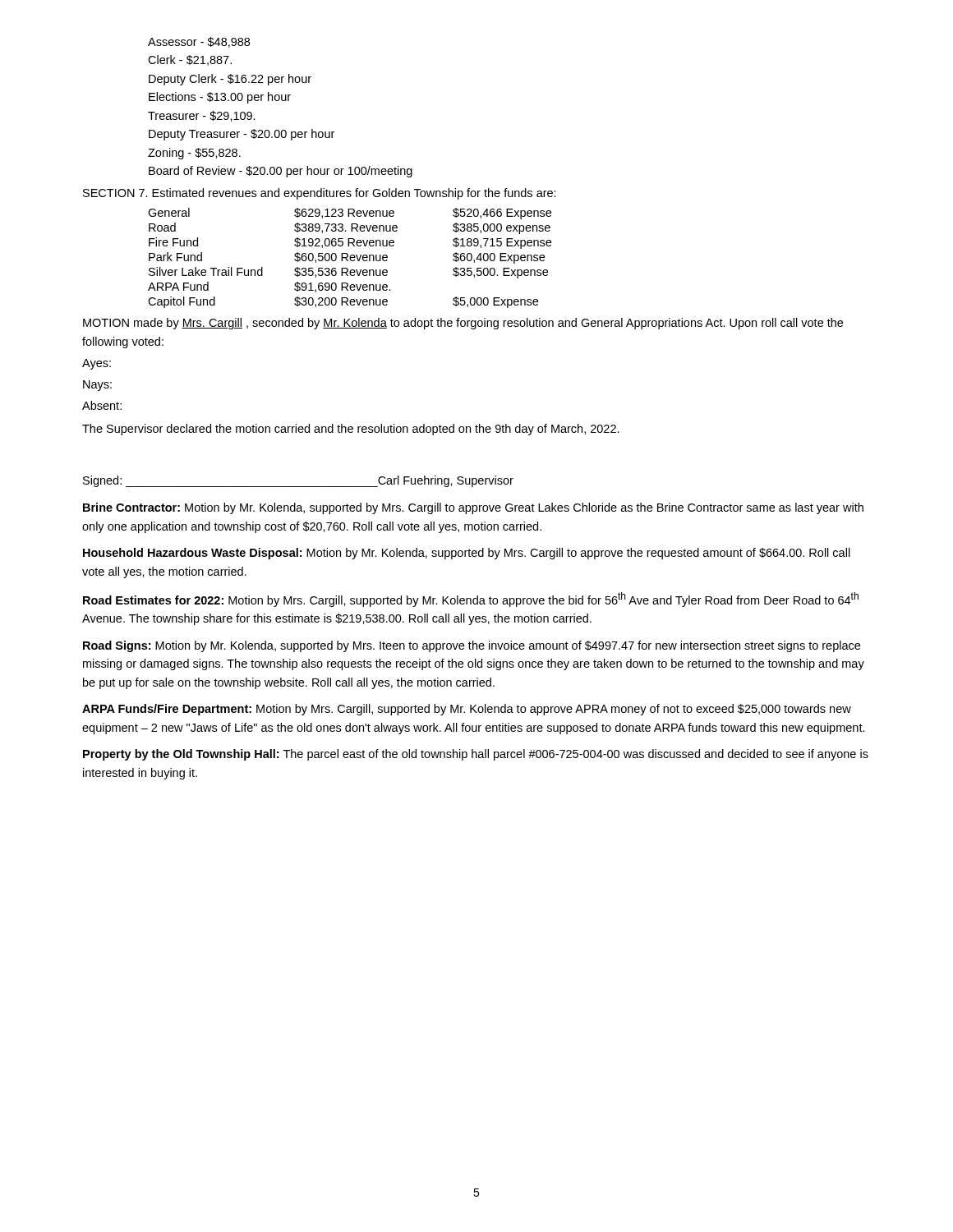Find the text starting "Treasurer - $29,109."
The height and width of the screenshot is (1232, 953).
point(202,116)
